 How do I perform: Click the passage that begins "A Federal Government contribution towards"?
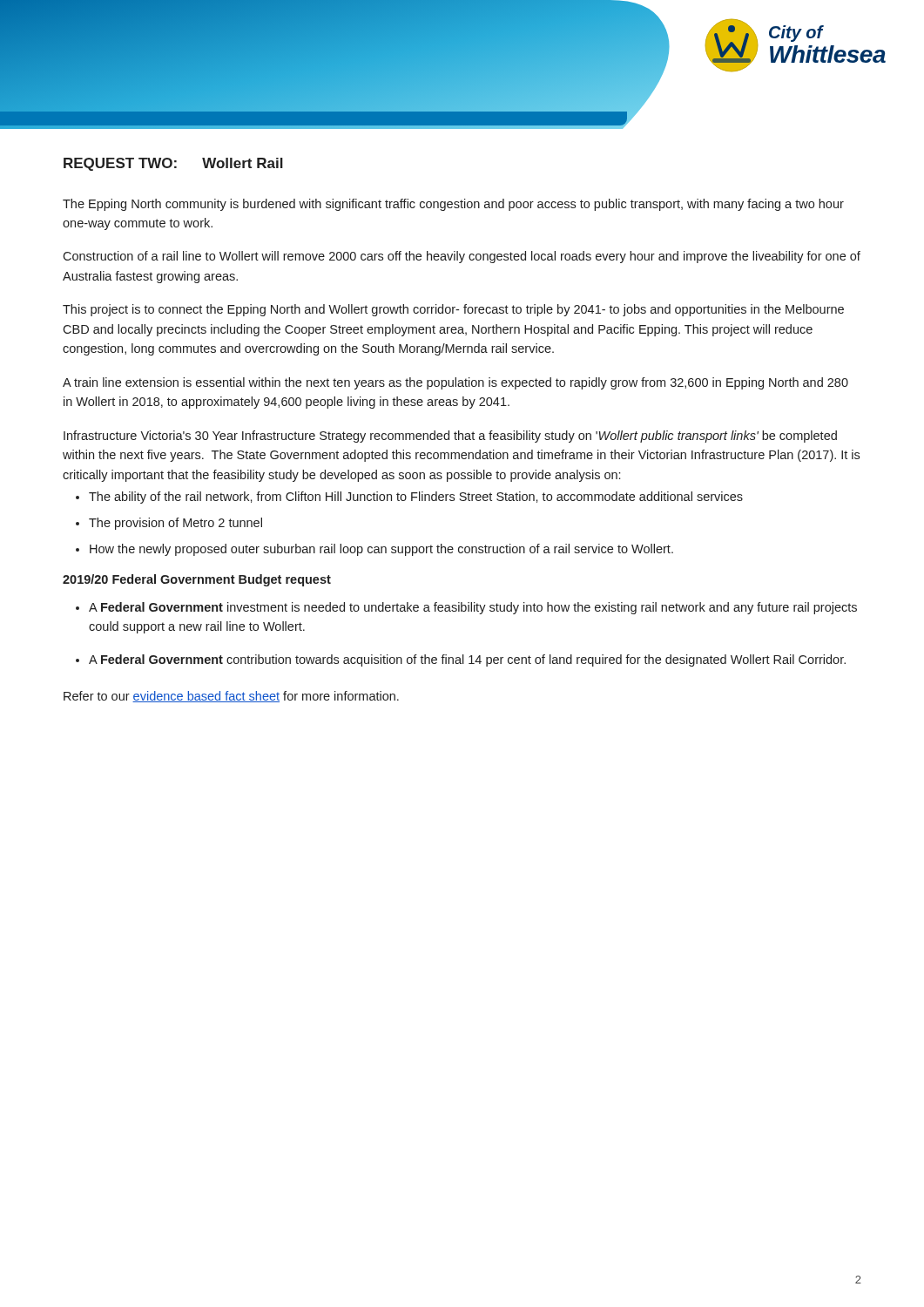pyautogui.click(x=462, y=660)
